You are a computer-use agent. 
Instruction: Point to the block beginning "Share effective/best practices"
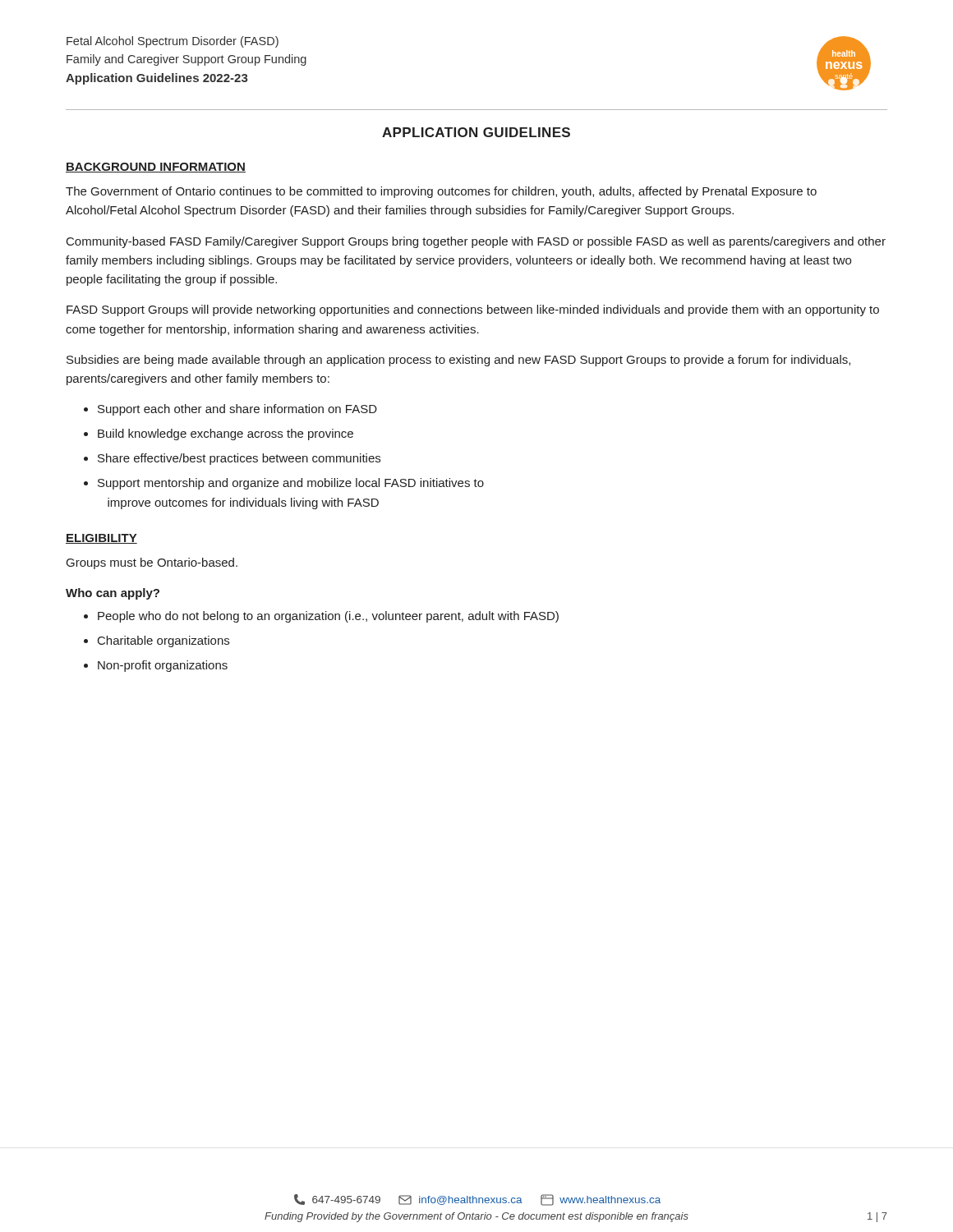pos(232,459)
